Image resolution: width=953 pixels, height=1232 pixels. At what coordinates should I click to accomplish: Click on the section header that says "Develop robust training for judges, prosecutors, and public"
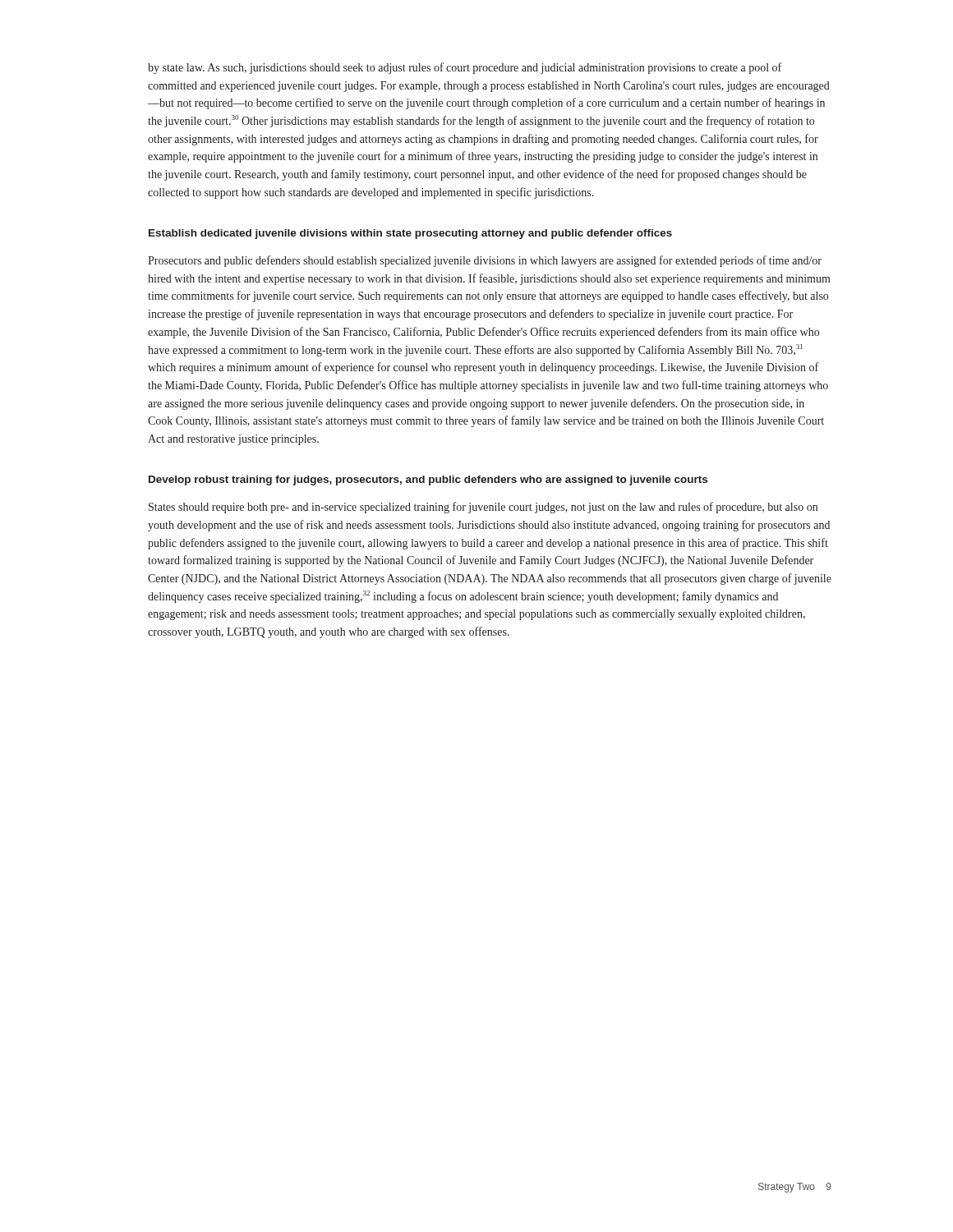pyautogui.click(x=428, y=479)
